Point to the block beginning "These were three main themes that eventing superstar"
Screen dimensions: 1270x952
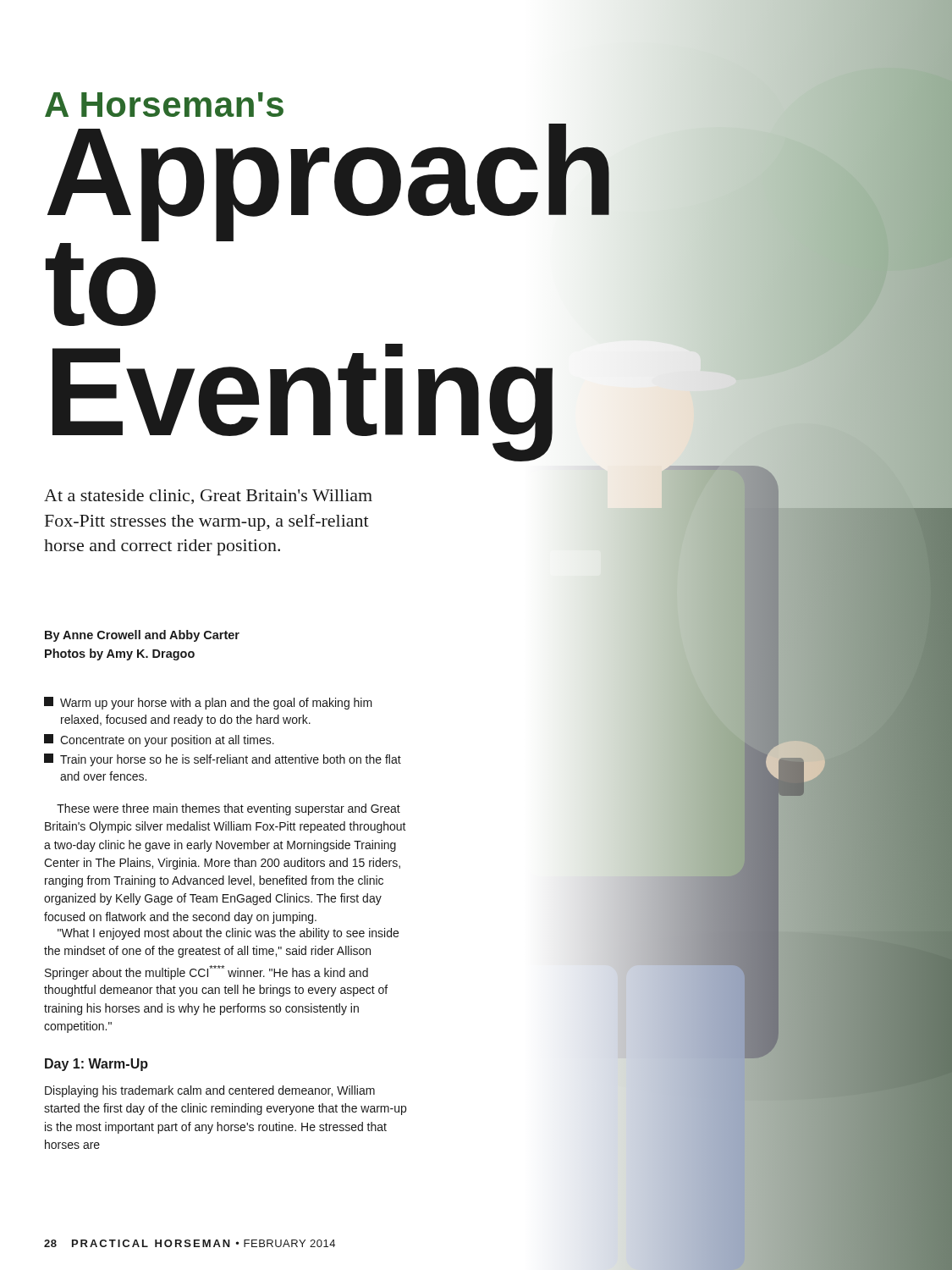tap(226, 863)
